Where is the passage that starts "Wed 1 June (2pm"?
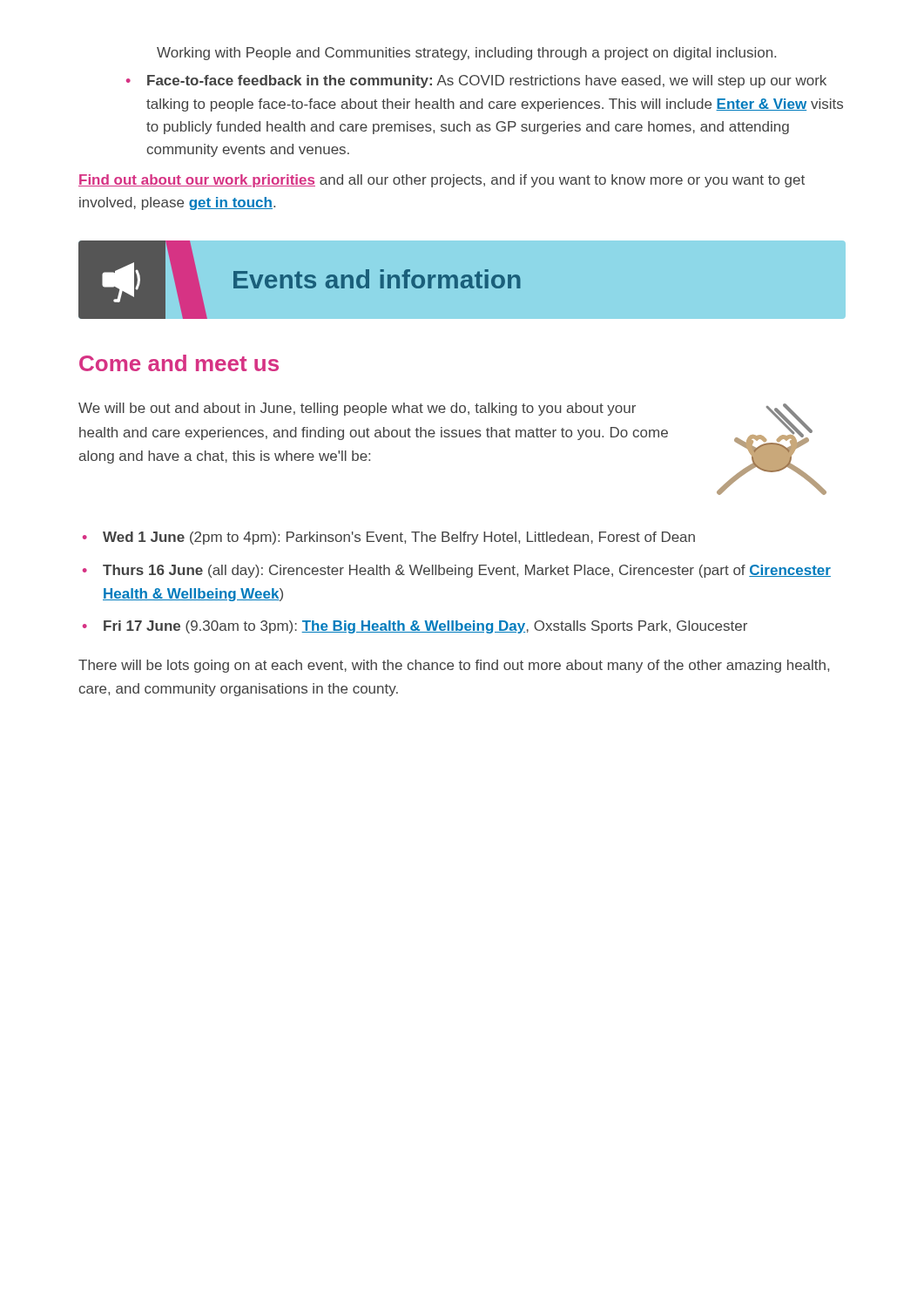This screenshot has width=924, height=1307. 399,538
